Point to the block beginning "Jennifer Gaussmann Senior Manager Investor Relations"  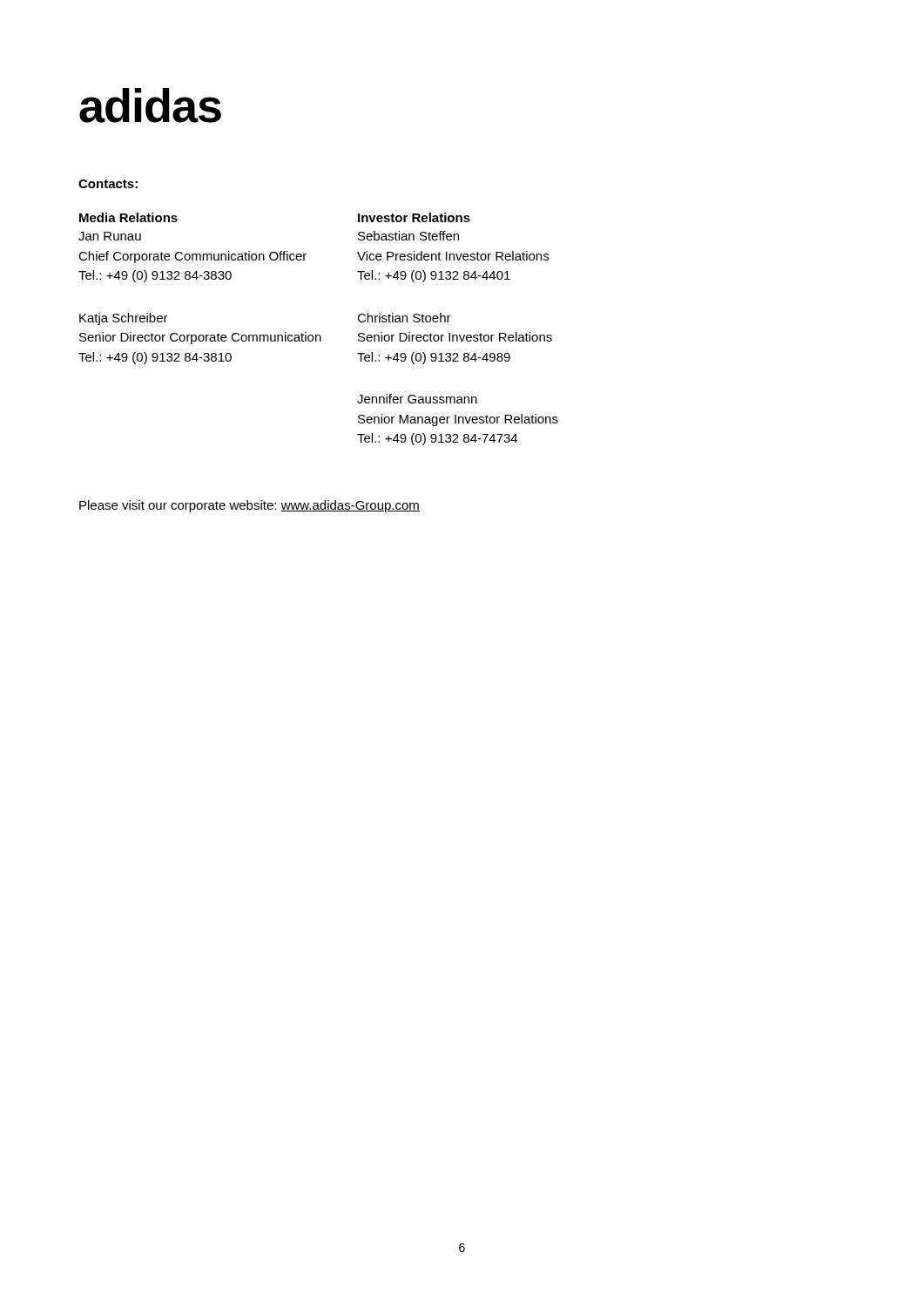(417, 399)
